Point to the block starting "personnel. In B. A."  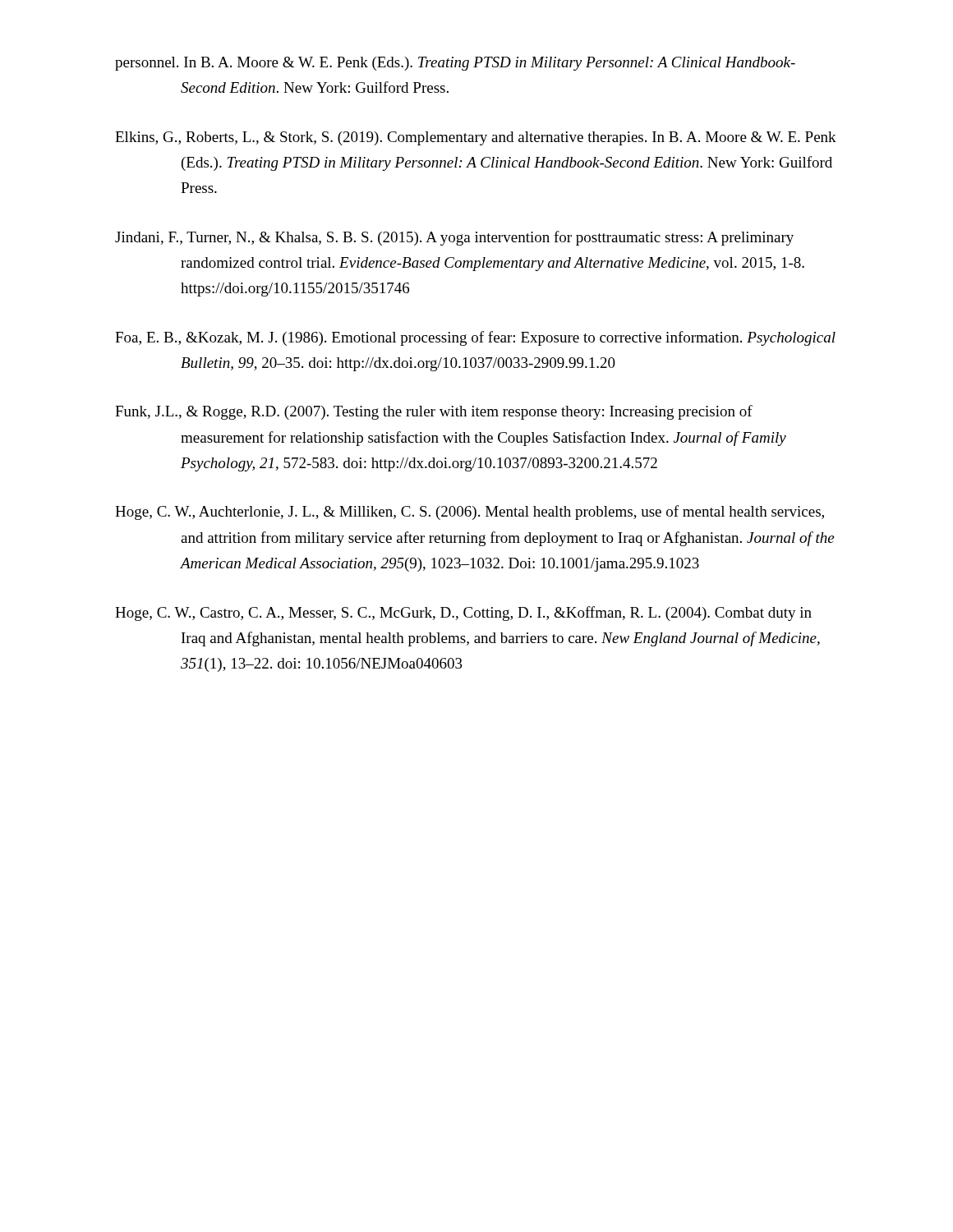[455, 75]
